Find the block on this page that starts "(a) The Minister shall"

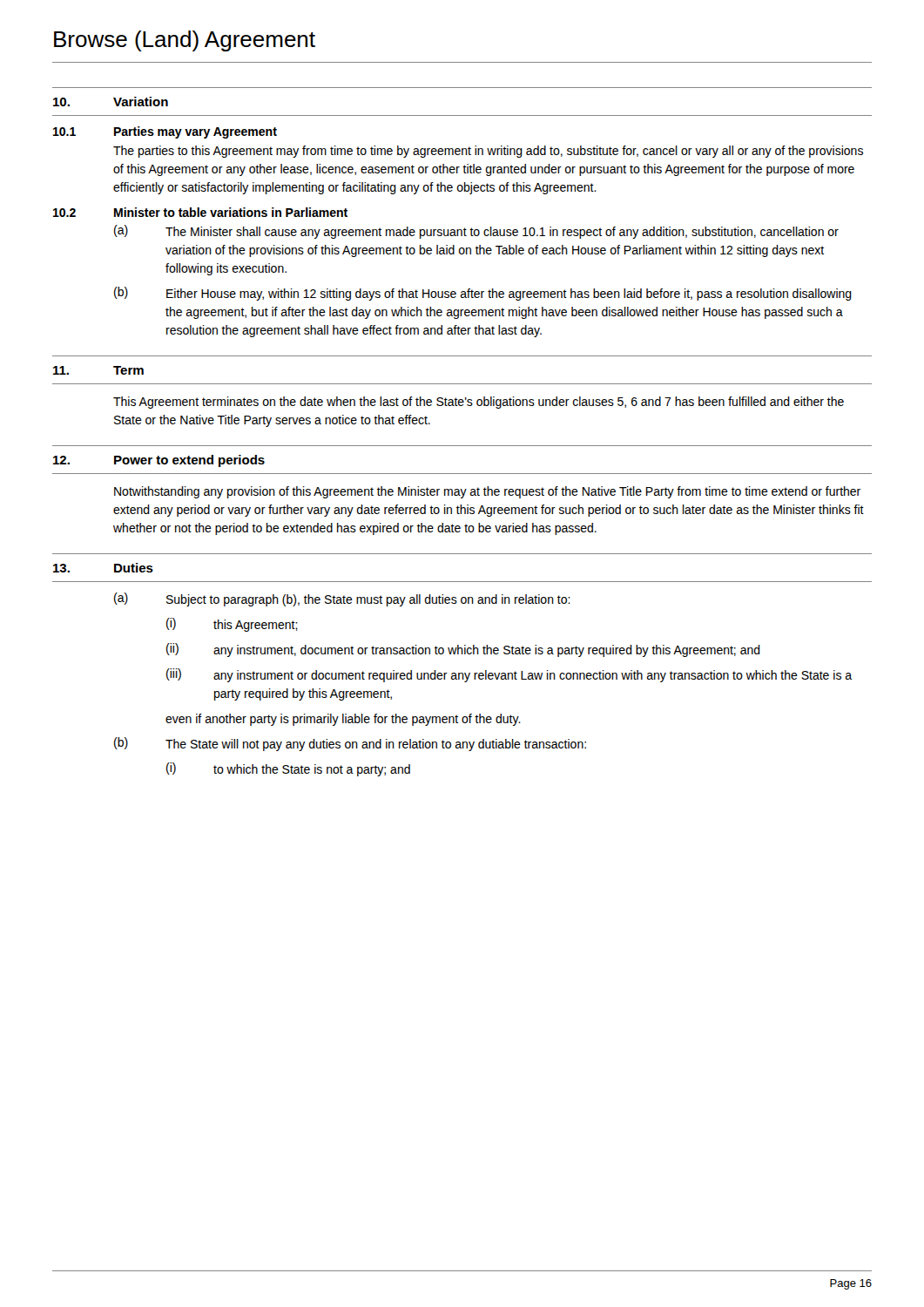492,251
